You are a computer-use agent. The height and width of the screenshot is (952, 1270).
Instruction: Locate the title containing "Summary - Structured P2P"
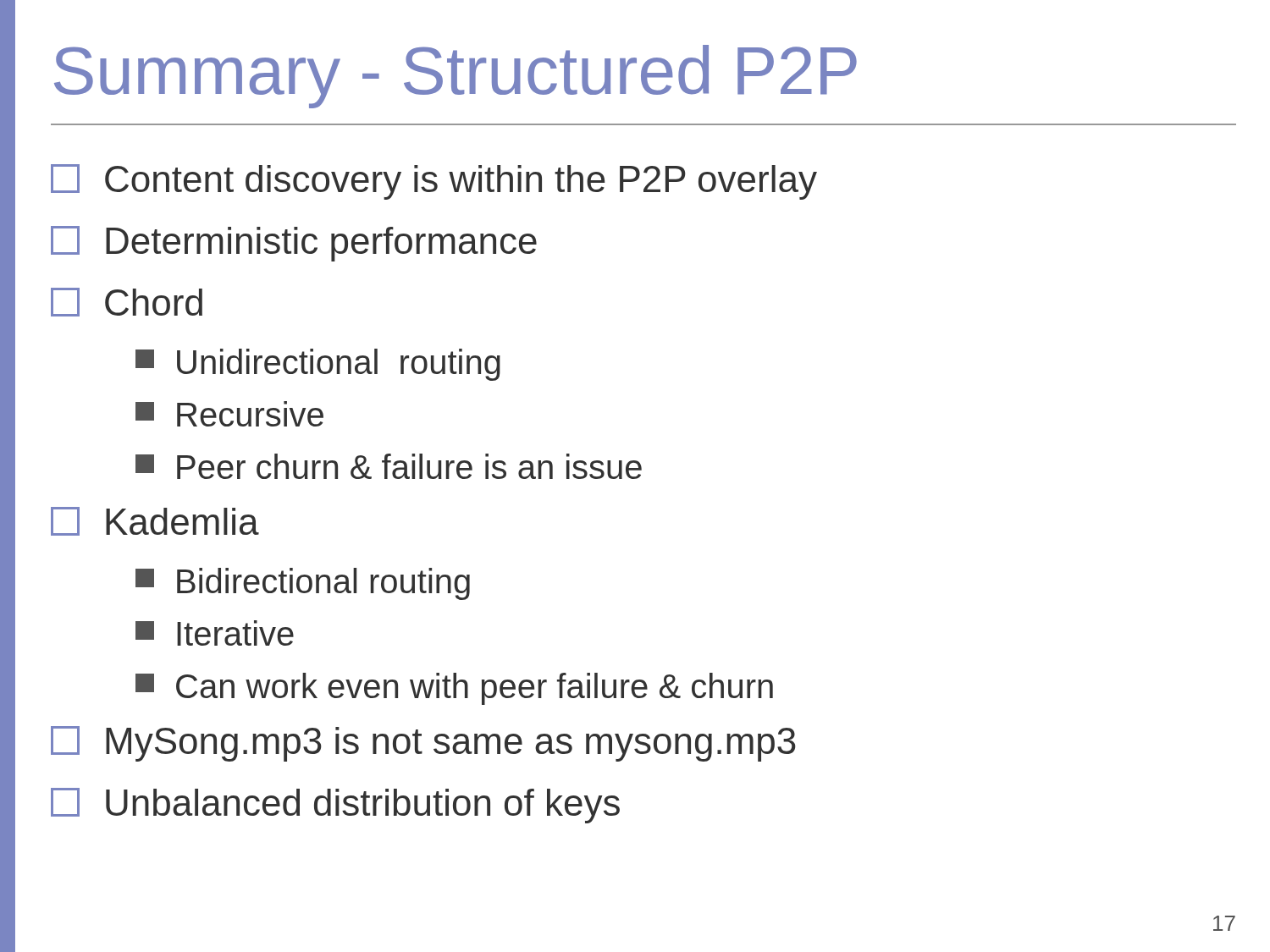(643, 71)
